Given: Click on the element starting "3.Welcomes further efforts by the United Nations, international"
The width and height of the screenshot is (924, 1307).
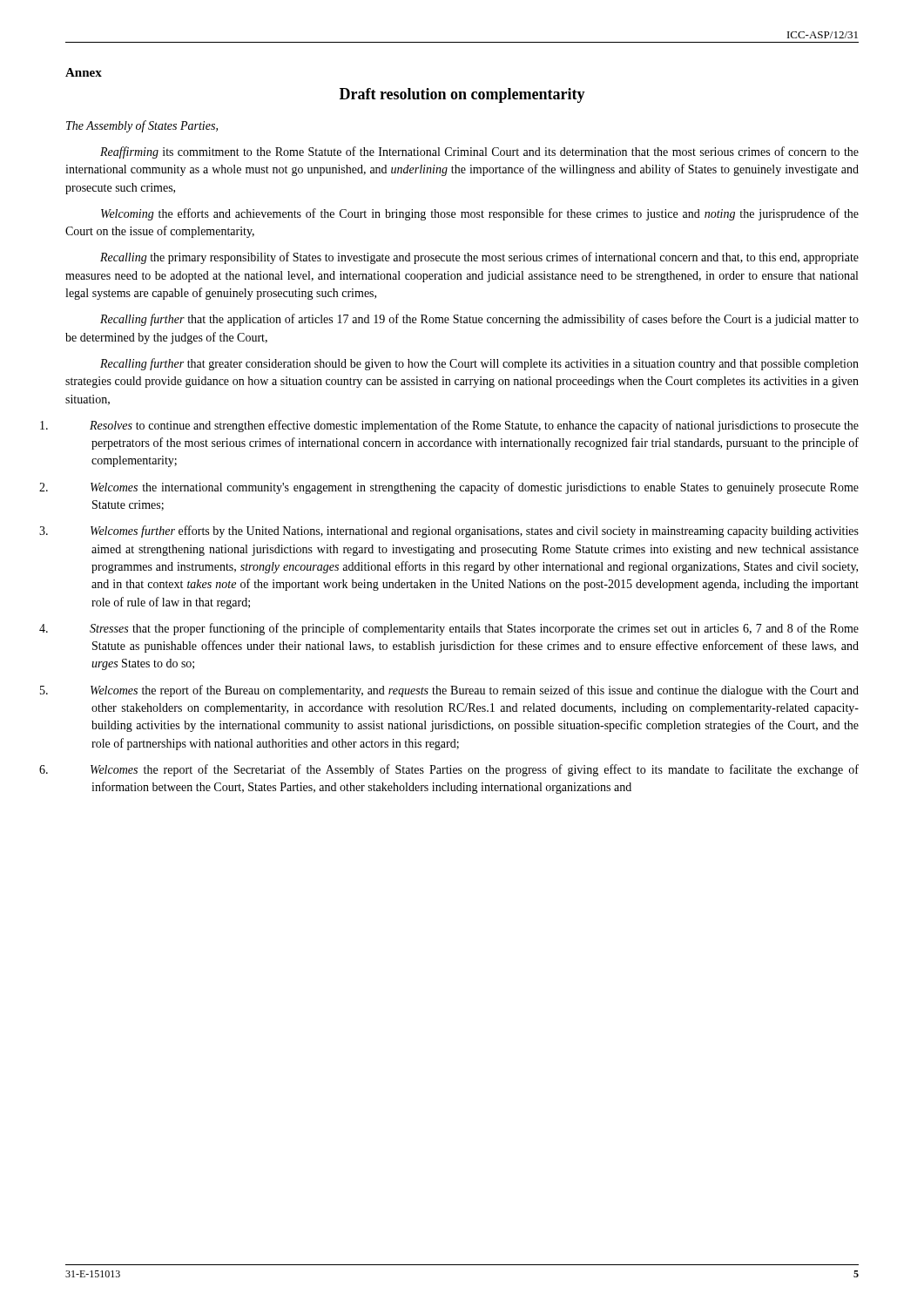Looking at the screenshot, I should coord(462,566).
